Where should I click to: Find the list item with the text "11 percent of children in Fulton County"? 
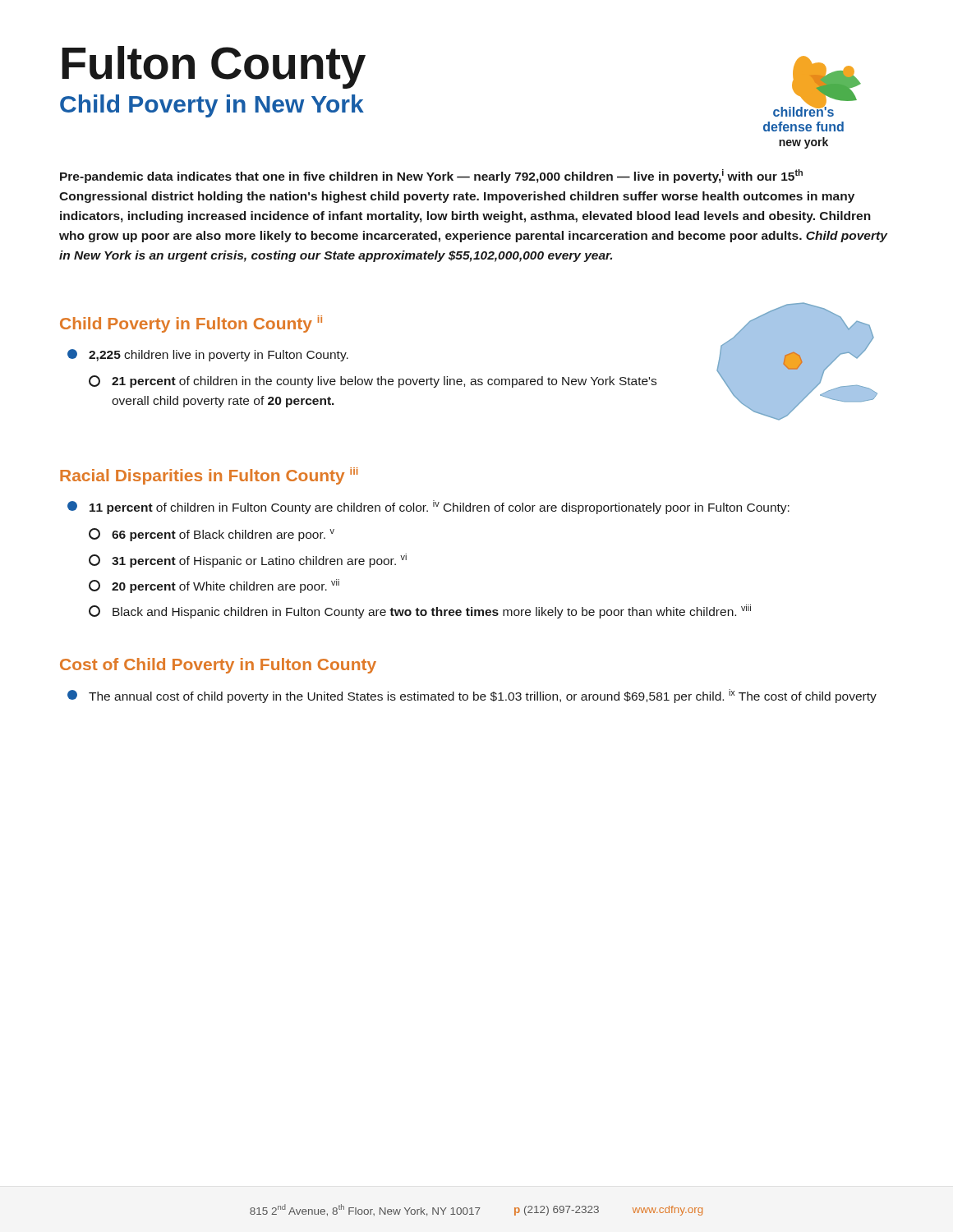click(x=428, y=507)
